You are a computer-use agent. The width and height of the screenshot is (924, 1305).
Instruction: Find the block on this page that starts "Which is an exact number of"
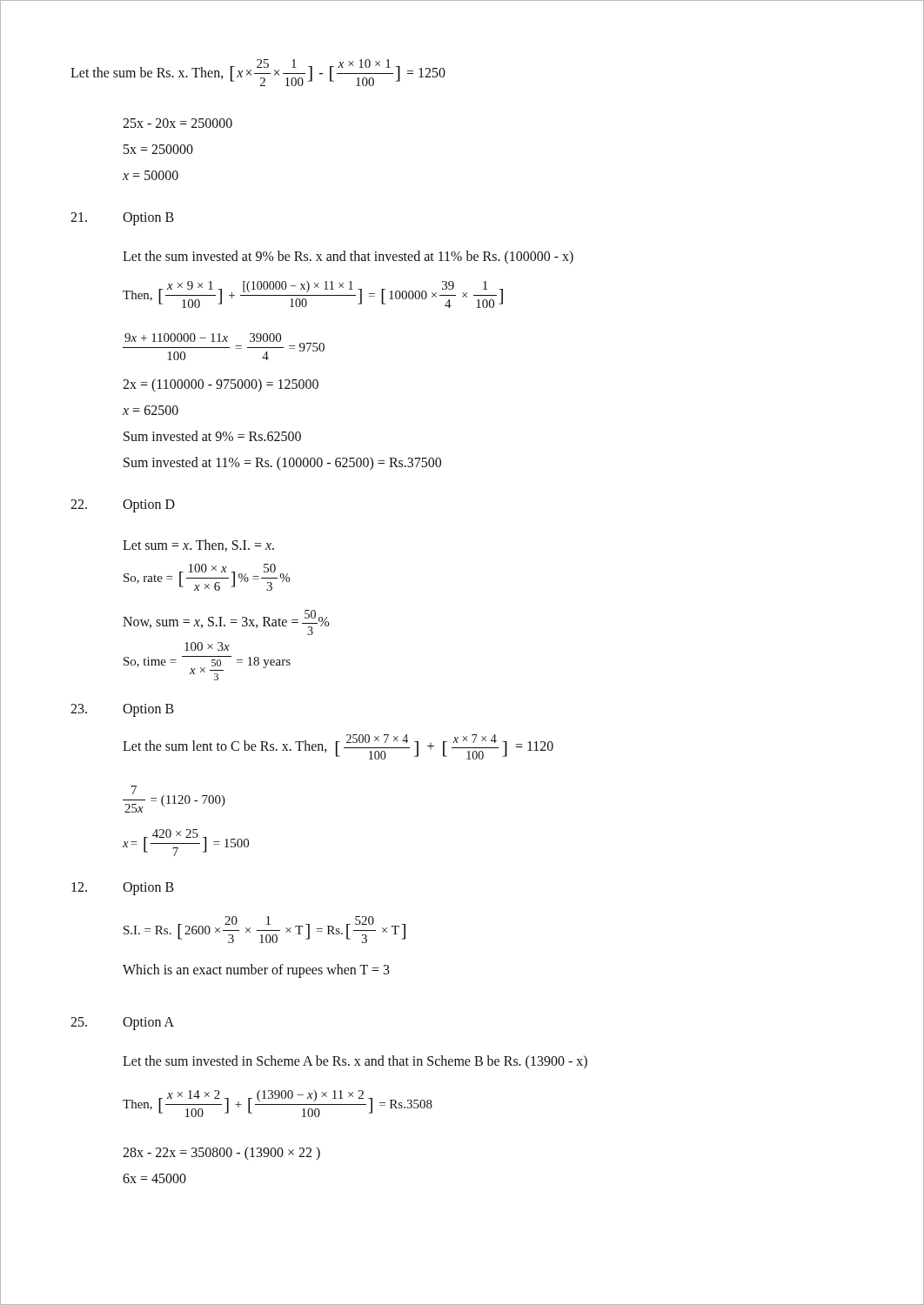pyautogui.click(x=256, y=970)
